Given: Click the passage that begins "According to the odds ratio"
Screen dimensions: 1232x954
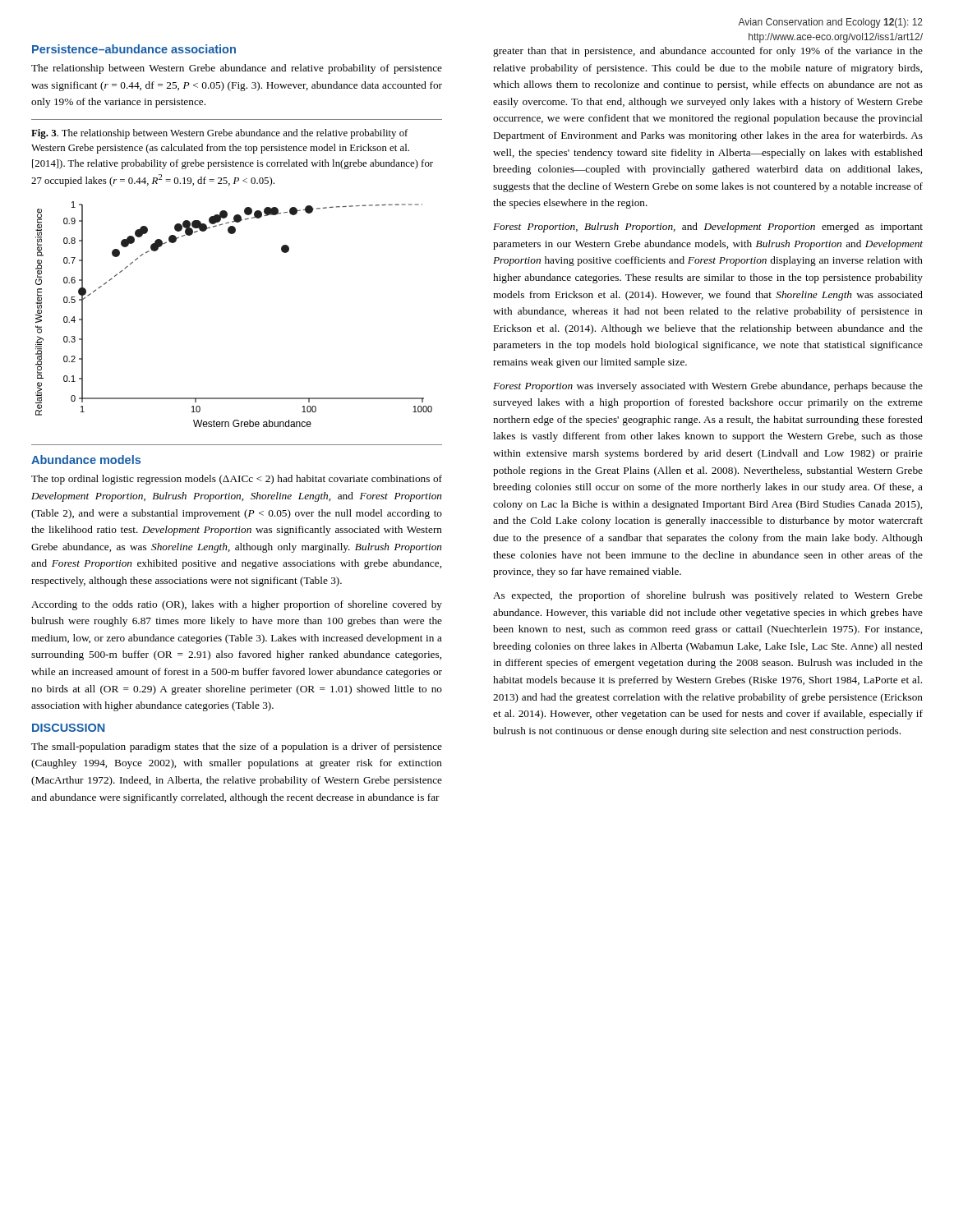Looking at the screenshot, I should point(237,654).
